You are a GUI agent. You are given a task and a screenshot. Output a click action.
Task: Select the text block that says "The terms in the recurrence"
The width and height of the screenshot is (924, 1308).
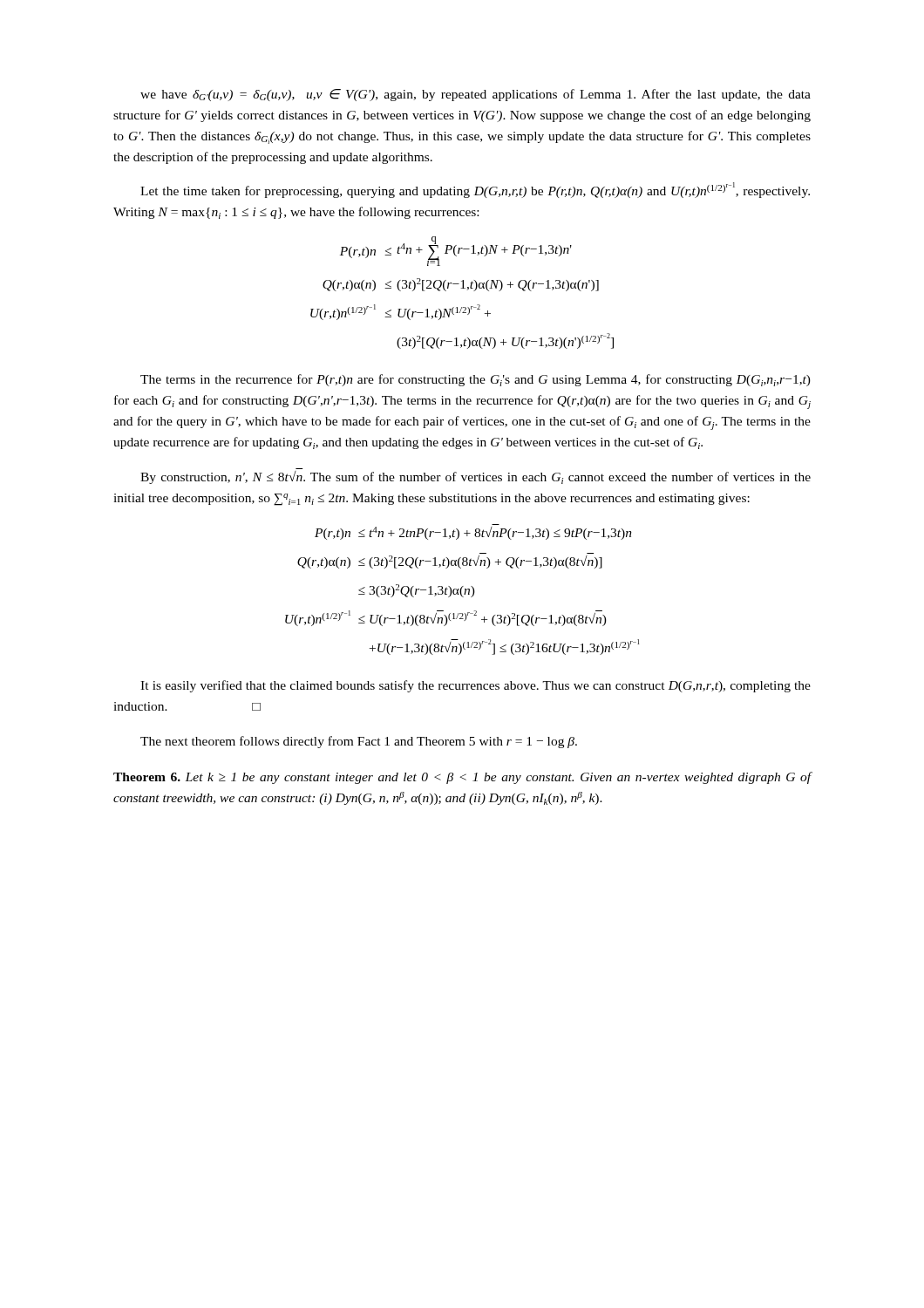462,411
